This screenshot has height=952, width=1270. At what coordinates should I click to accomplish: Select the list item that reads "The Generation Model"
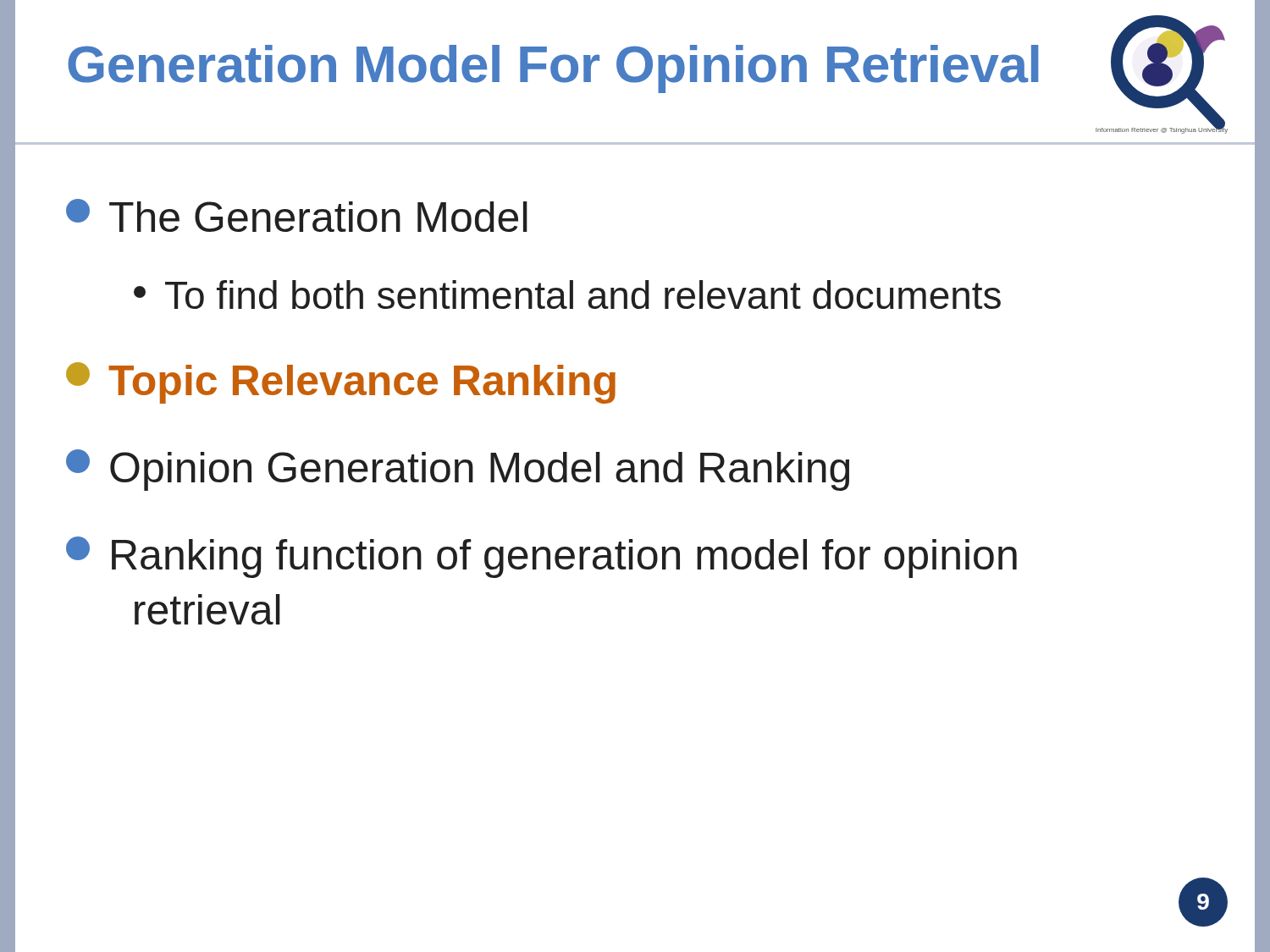[298, 218]
